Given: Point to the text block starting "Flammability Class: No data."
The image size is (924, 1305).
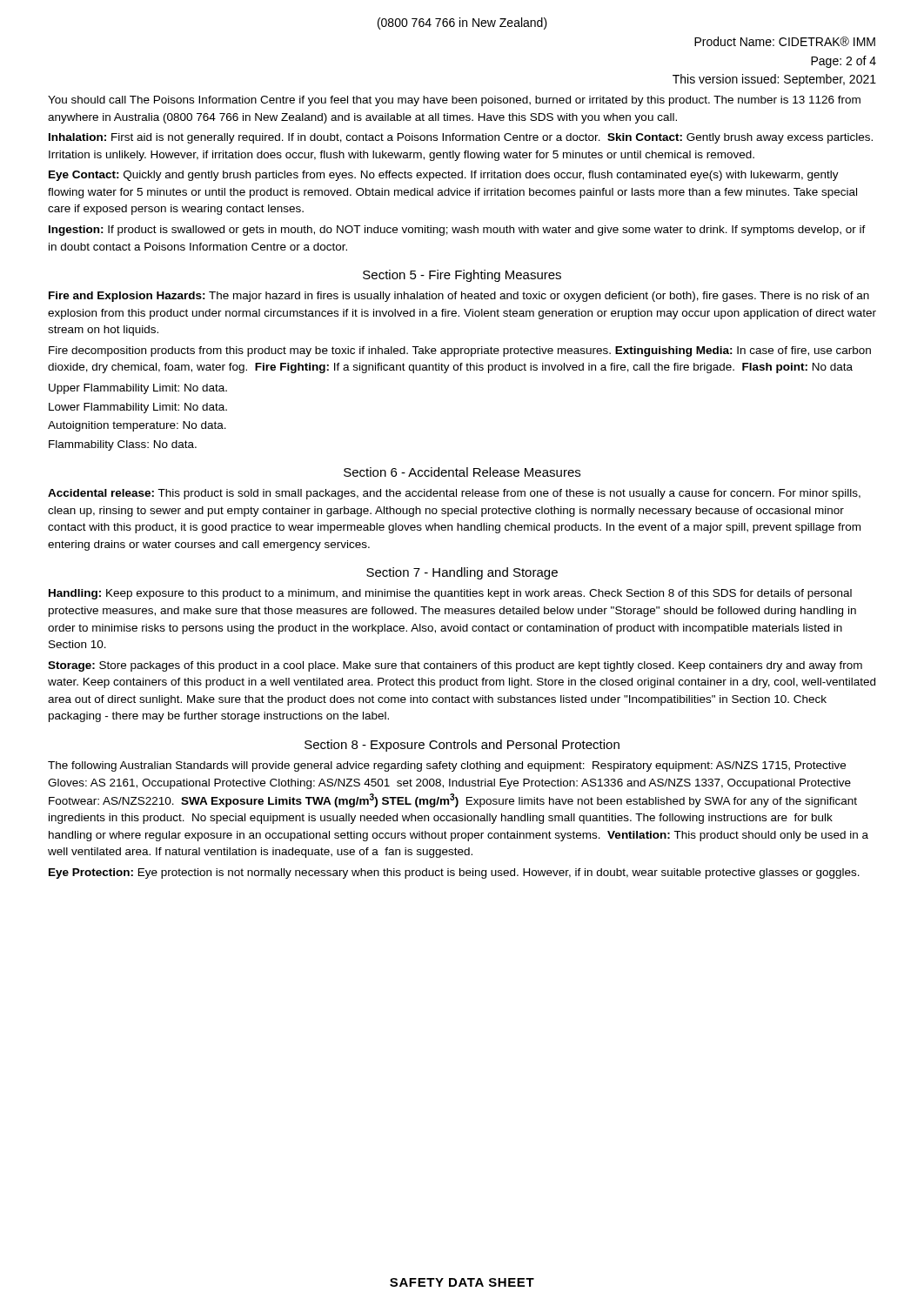Looking at the screenshot, I should 123,444.
